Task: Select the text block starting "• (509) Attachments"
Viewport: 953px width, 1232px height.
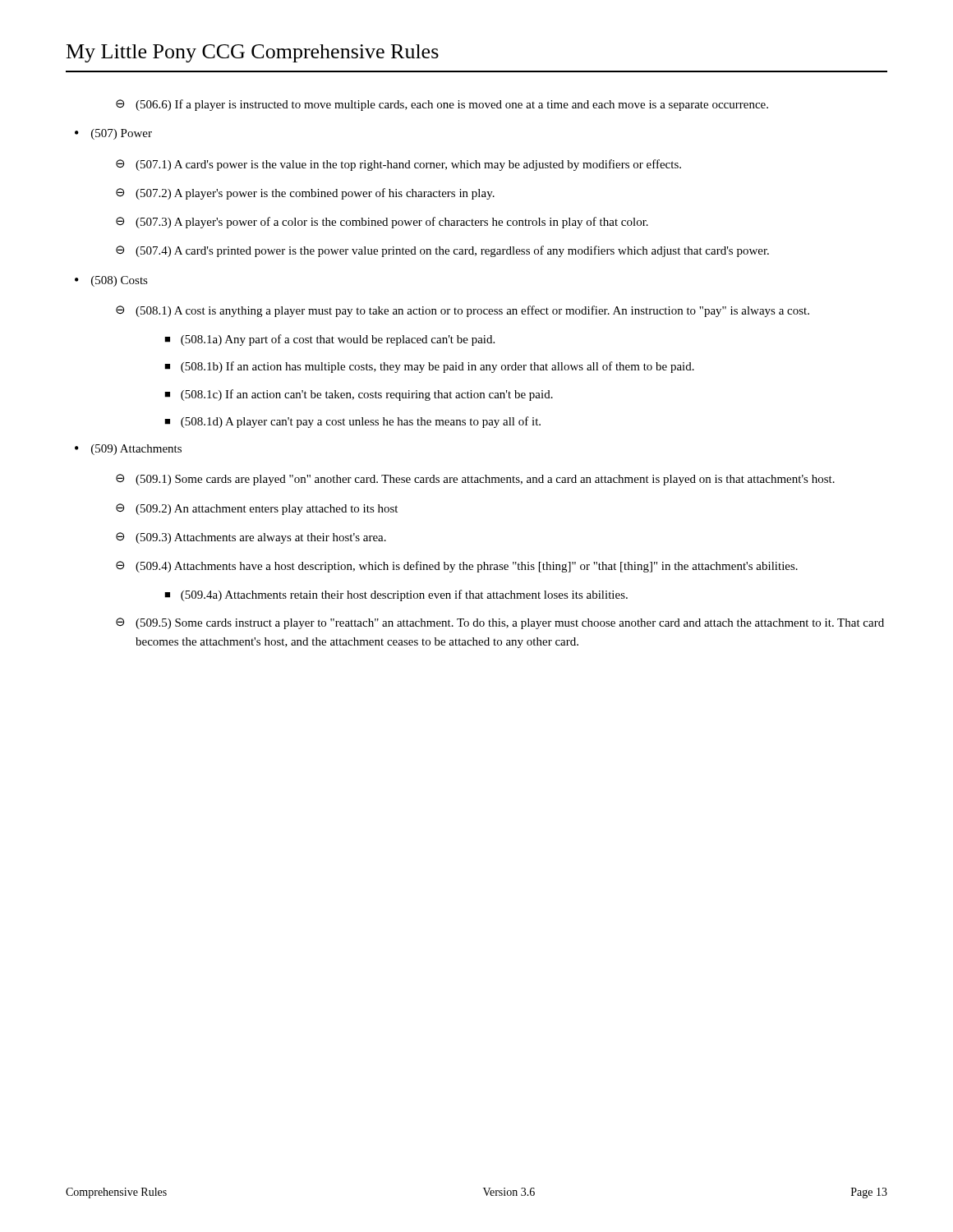Action: 128,449
